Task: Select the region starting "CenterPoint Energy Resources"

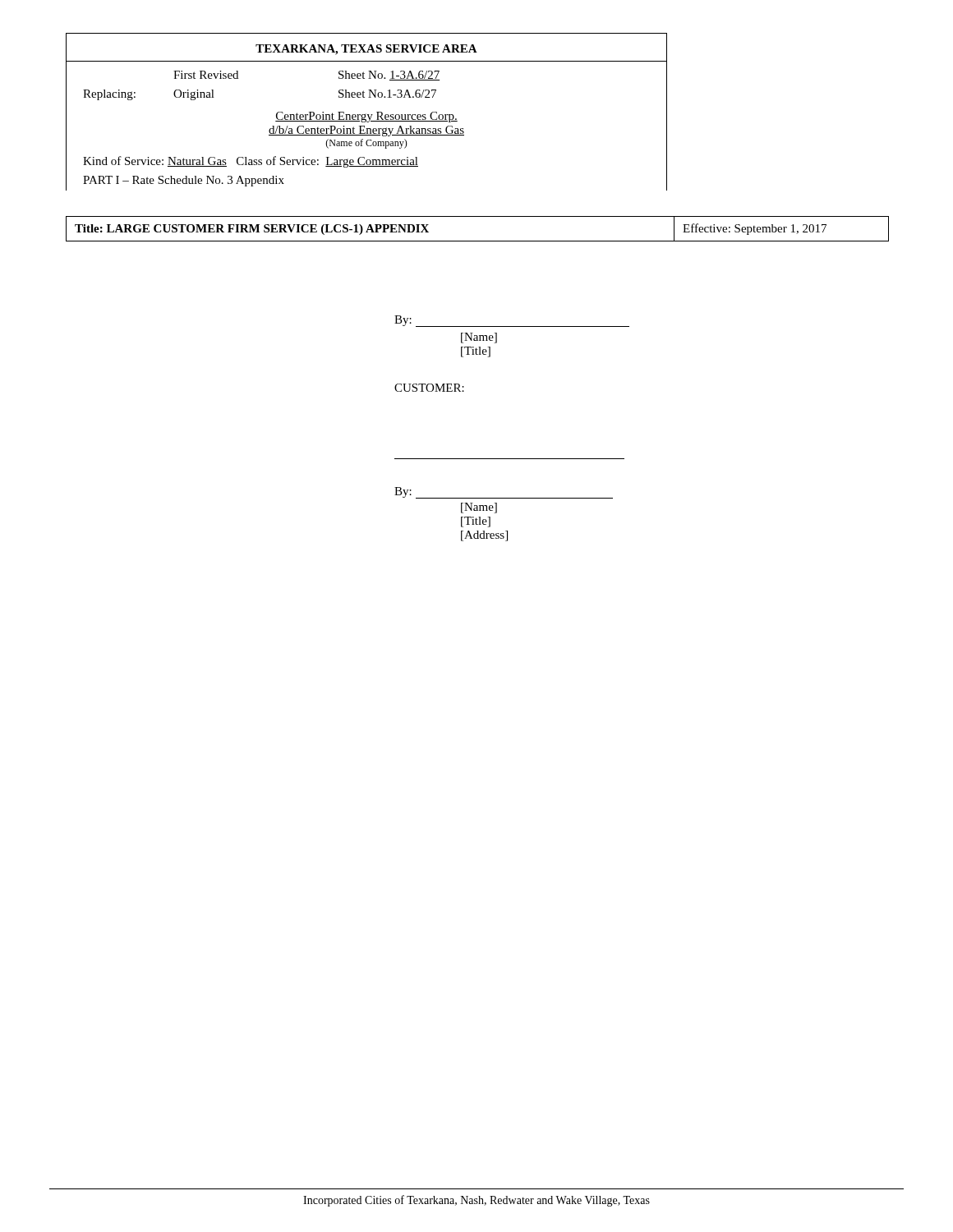Action: coord(366,129)
